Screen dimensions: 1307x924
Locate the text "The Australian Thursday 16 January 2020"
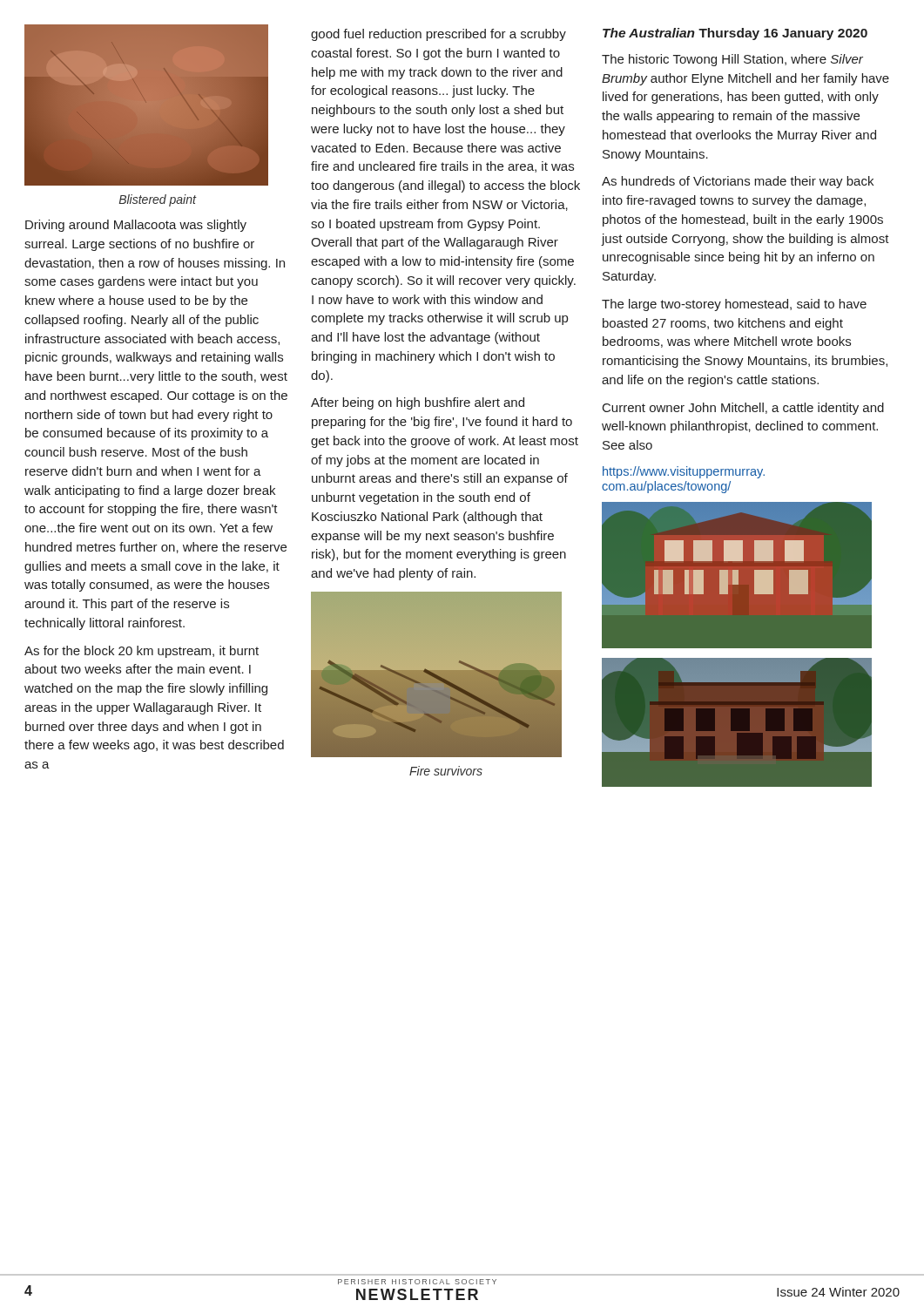735,33
